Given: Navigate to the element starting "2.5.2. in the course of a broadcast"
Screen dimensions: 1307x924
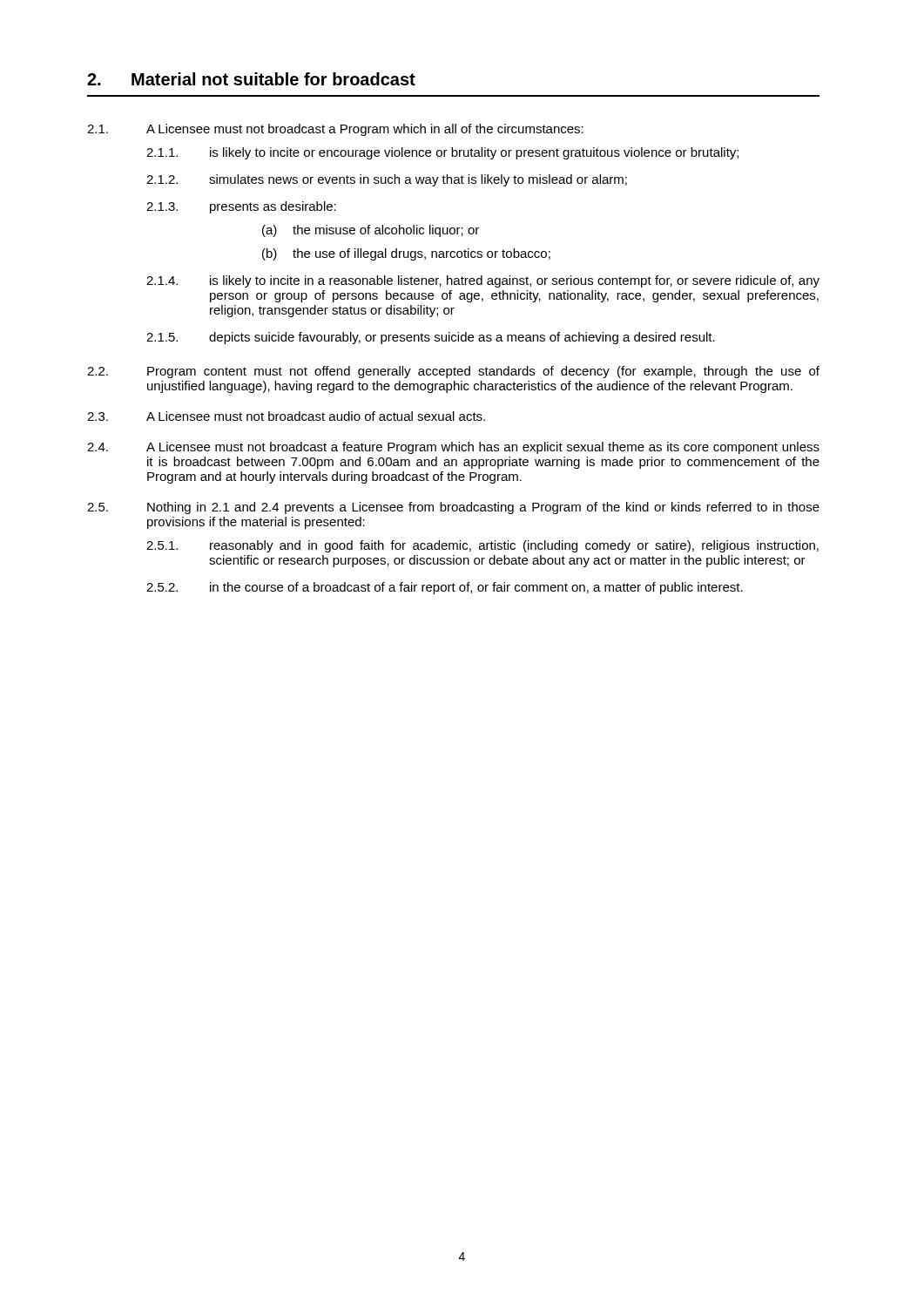Looking at the screenshot, I should tap(483, 587).
